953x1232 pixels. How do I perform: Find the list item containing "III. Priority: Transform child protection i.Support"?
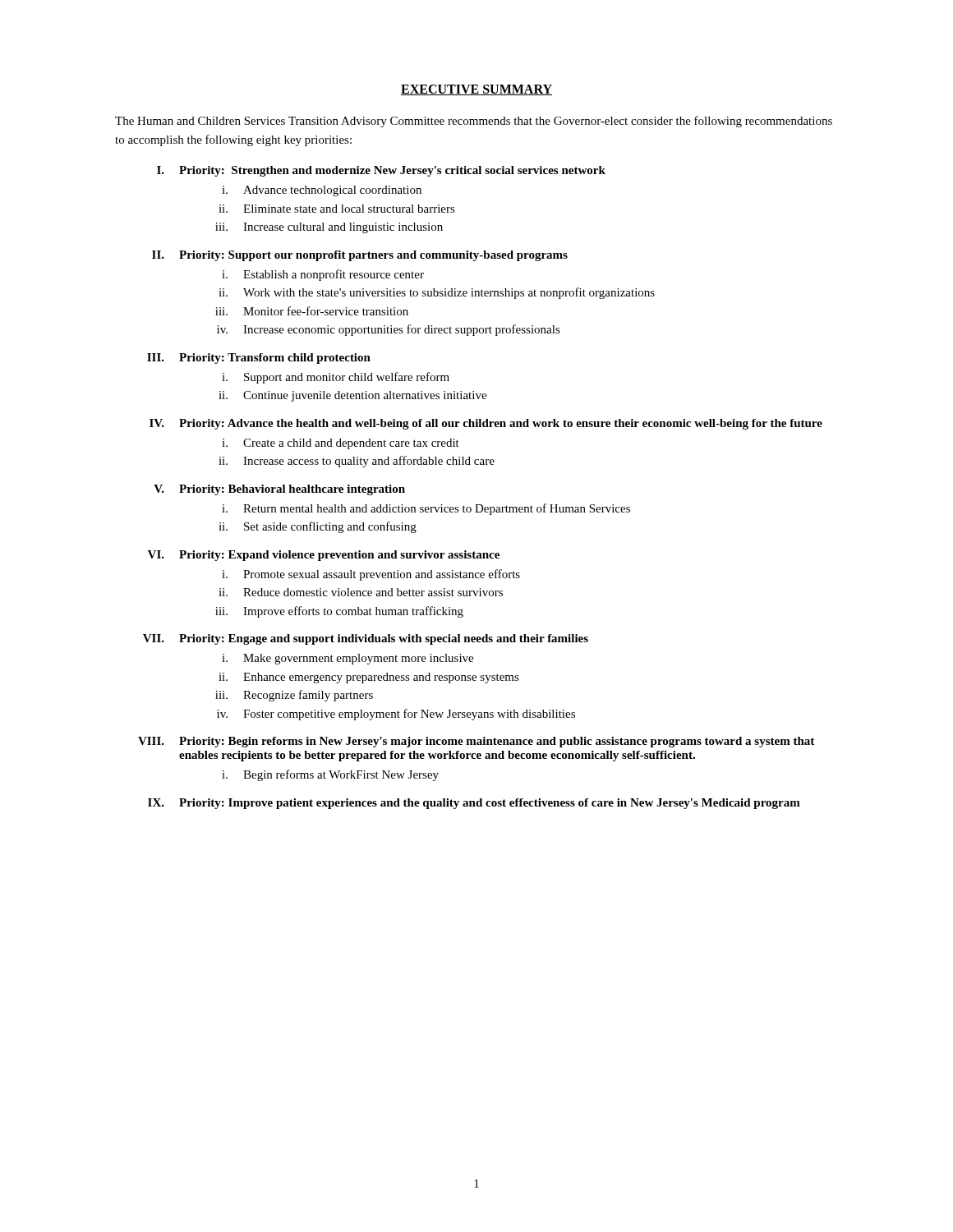pyautogui.click(x=259, y=359)
